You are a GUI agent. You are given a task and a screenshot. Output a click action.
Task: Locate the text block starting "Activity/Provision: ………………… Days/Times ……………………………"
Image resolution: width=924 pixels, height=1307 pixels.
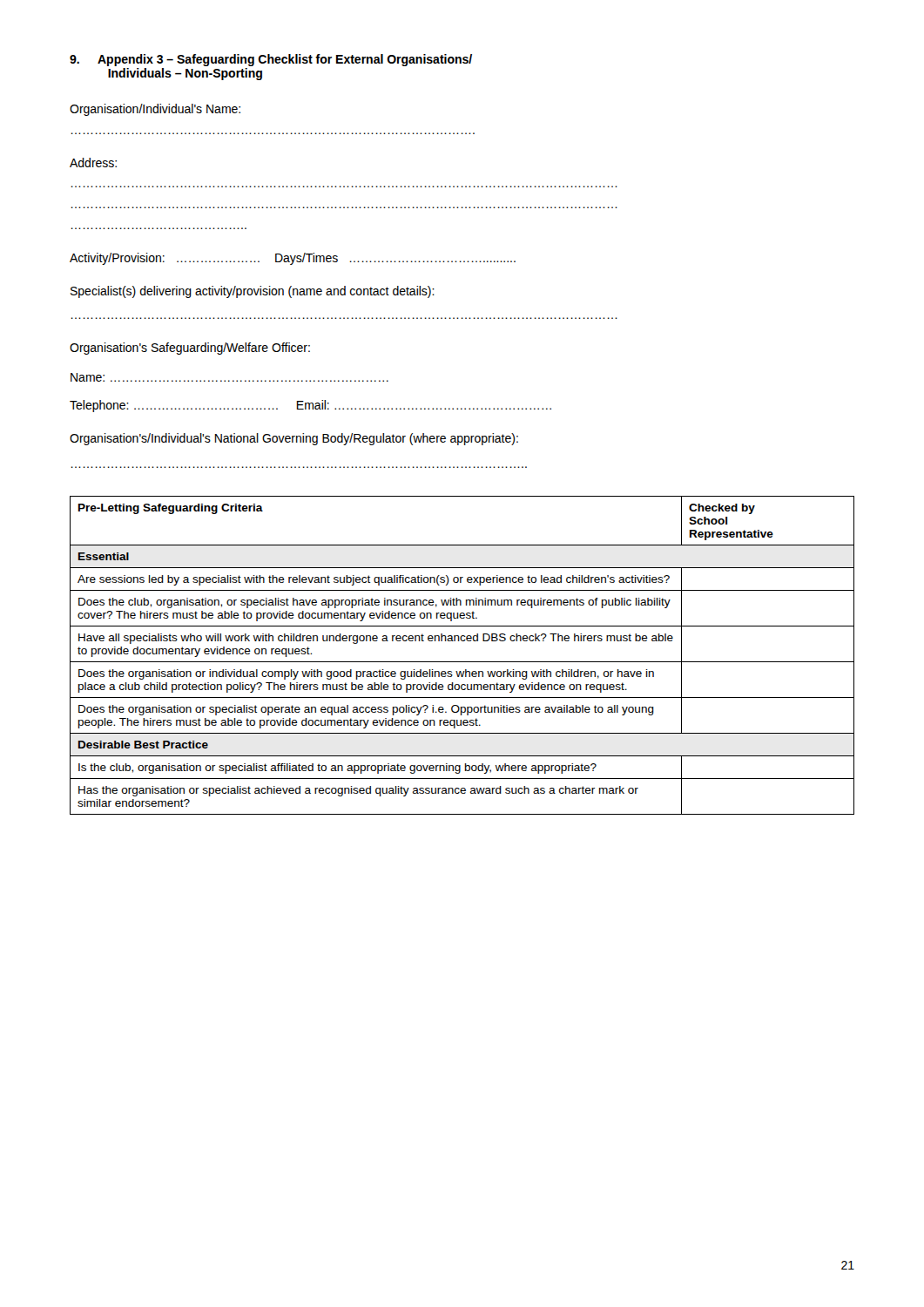point(293,258)
